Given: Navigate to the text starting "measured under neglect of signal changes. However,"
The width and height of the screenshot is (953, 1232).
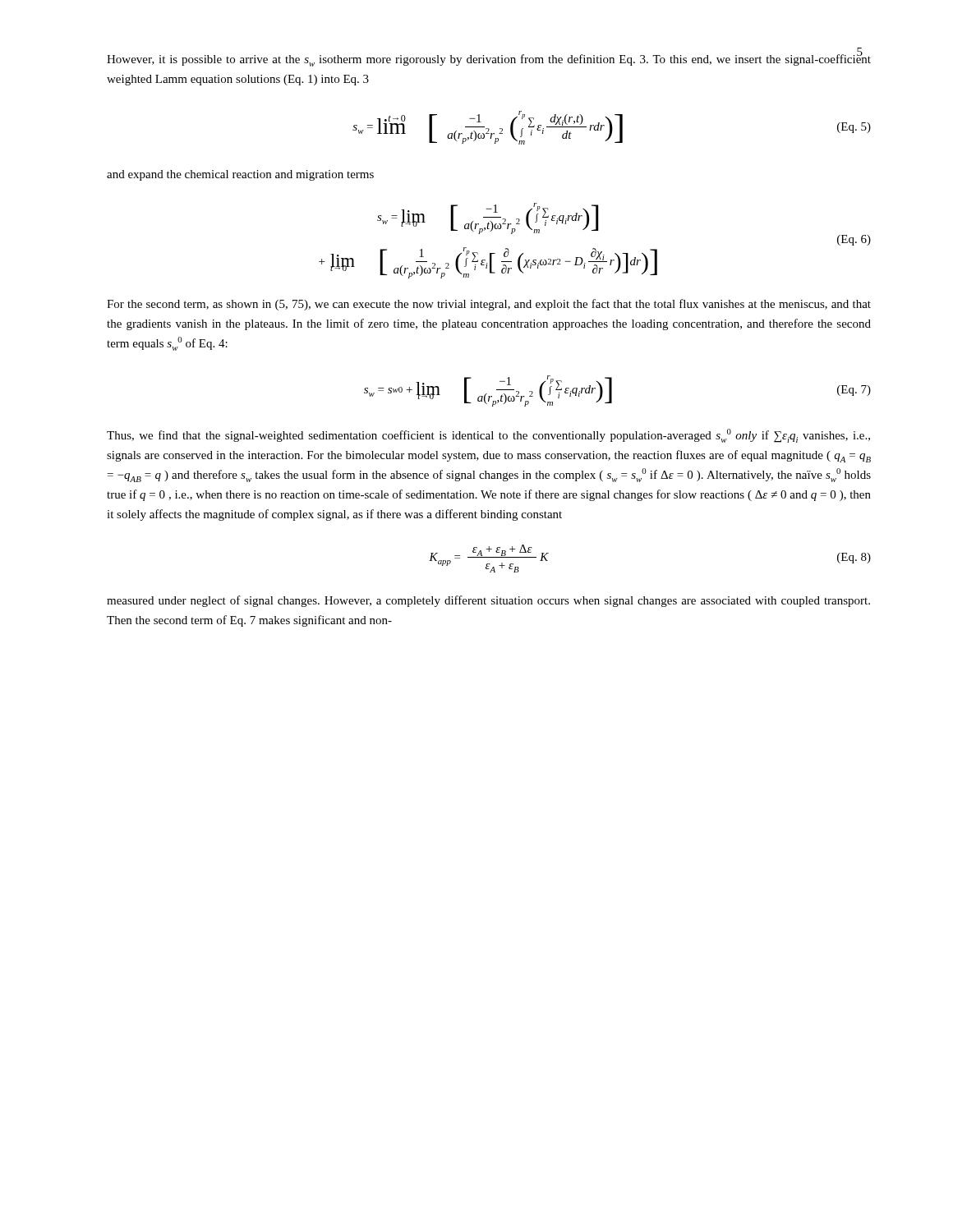Looking at the screenshot, I should click(x=489, y=610).
